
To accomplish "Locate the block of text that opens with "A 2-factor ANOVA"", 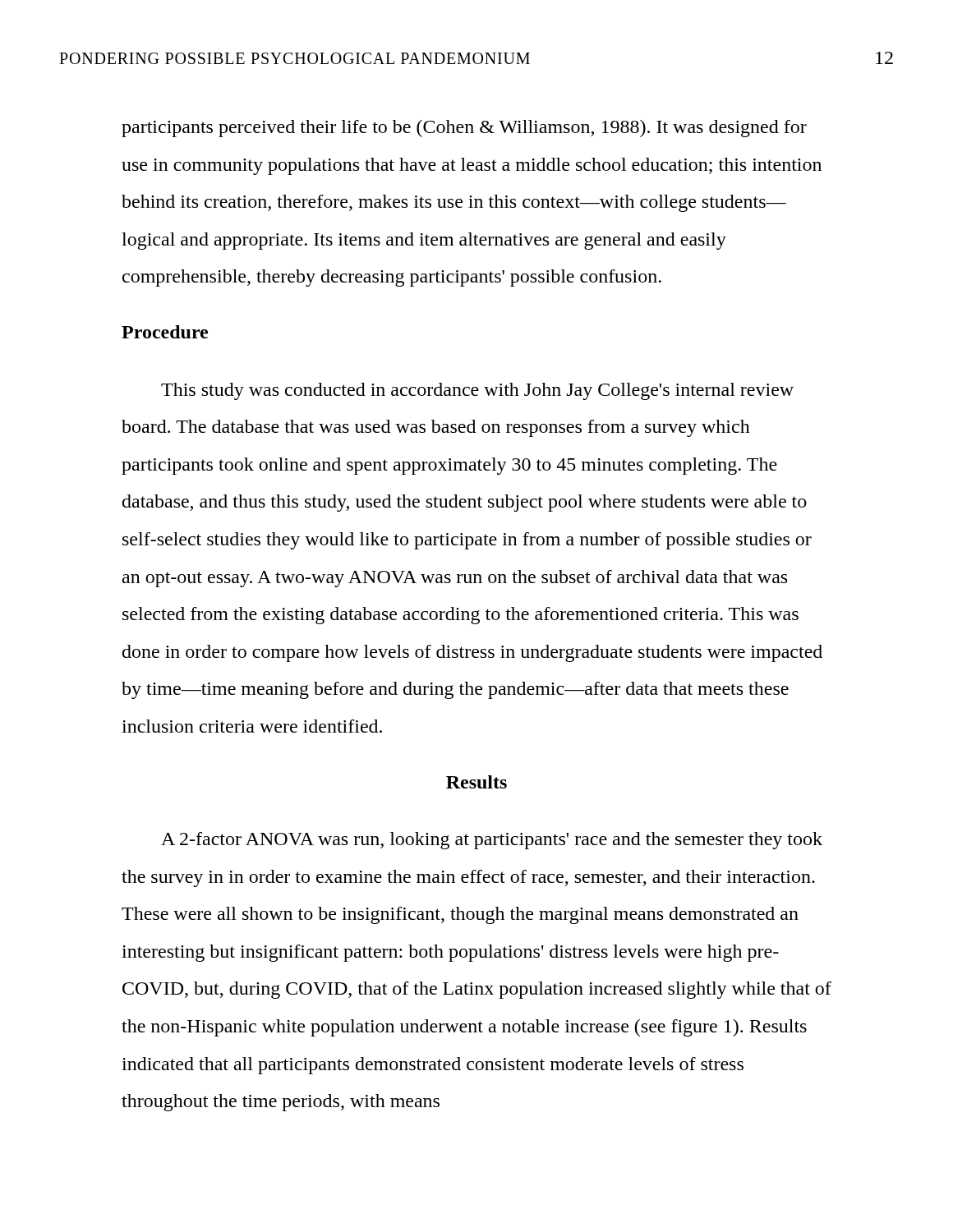I will click(x=476, y=970).
